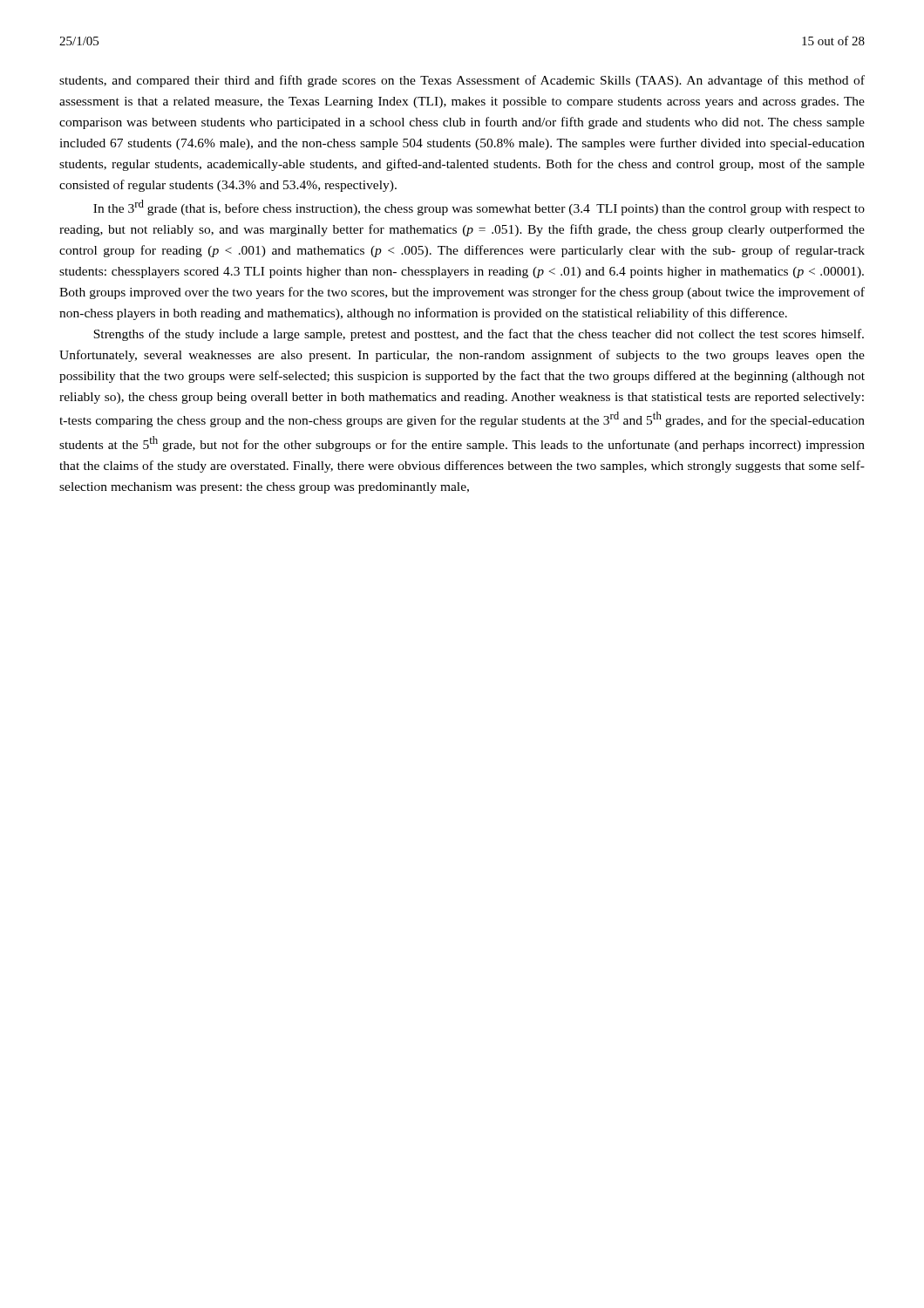Click on the block starting "Strengths of the study include a large sample,"
This screenshot has width=924, height=1308.
coord(462,410)
